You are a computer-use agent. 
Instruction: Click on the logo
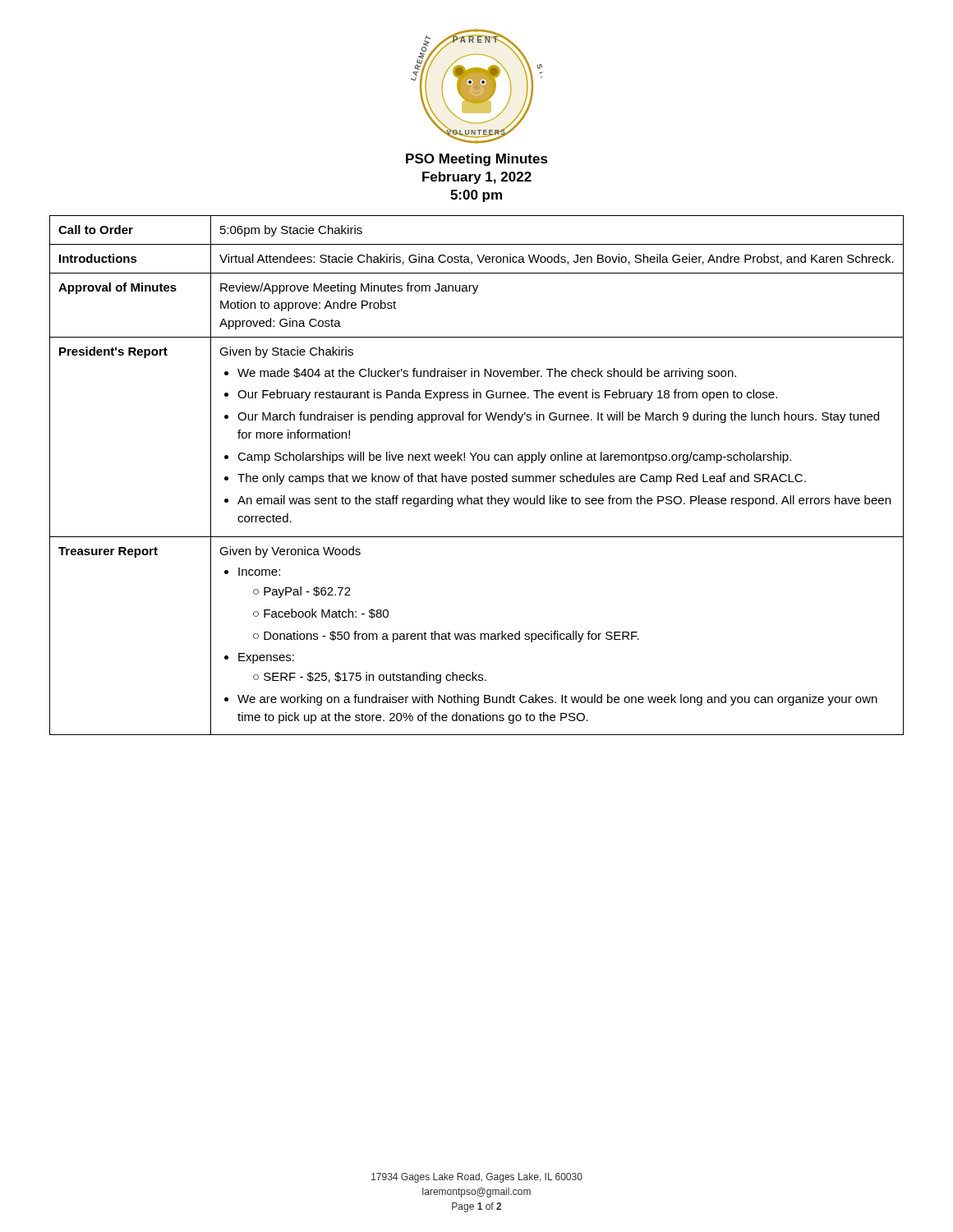click(x=476, y=85)
